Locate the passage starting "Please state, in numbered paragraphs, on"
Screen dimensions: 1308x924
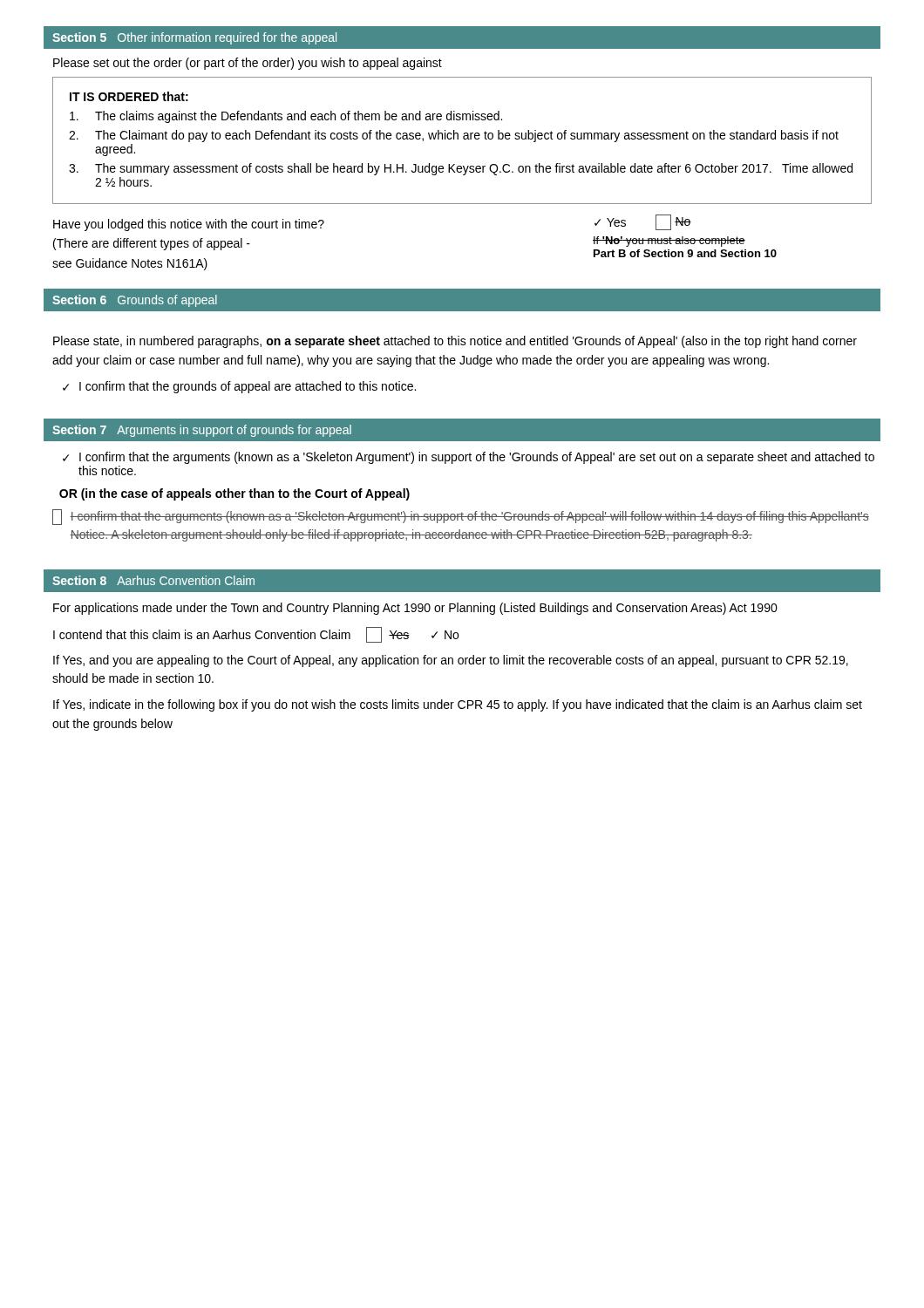click(455, 351)
